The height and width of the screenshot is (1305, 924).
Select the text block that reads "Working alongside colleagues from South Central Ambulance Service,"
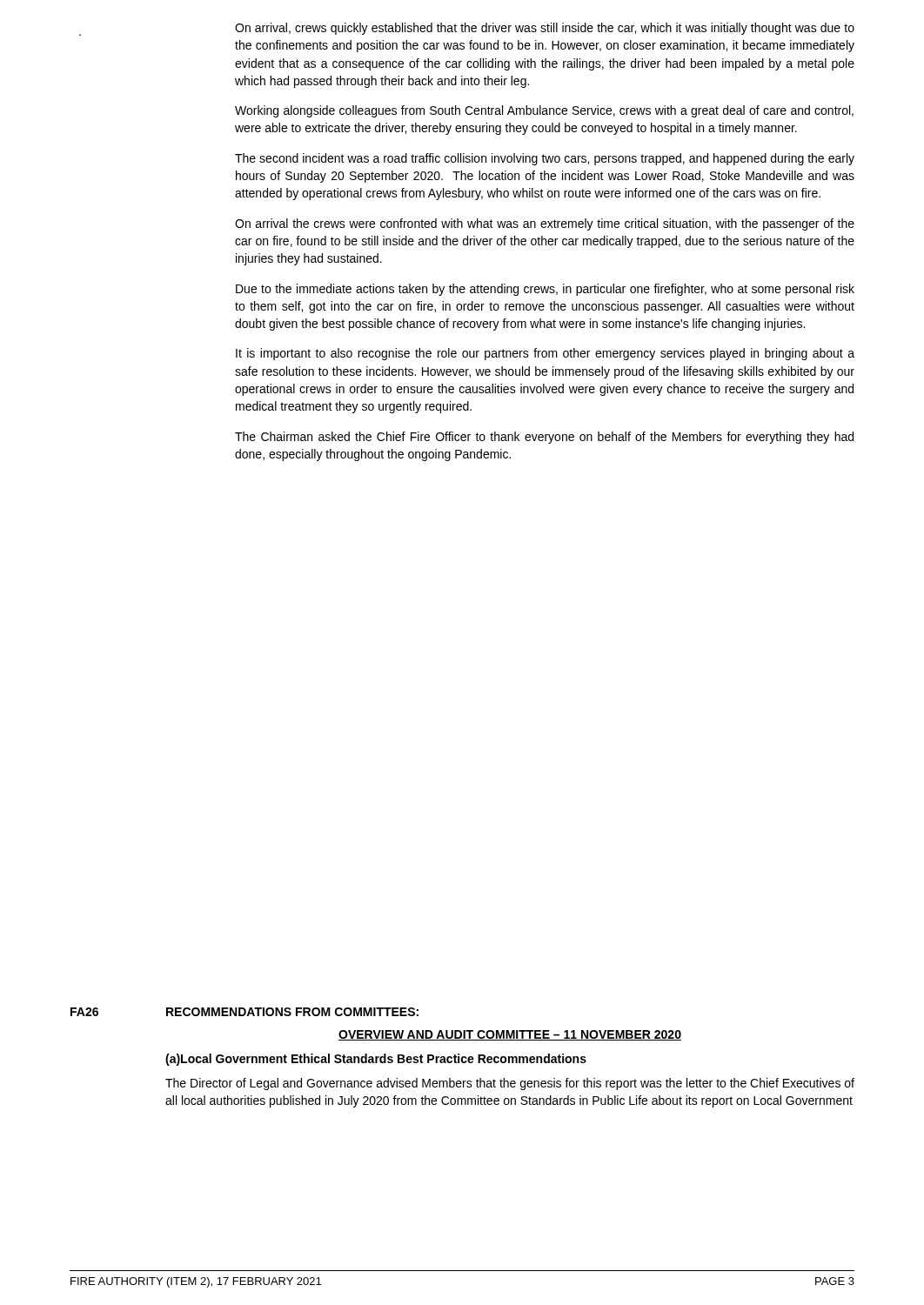pyautogui.click(x=545, y=120)
